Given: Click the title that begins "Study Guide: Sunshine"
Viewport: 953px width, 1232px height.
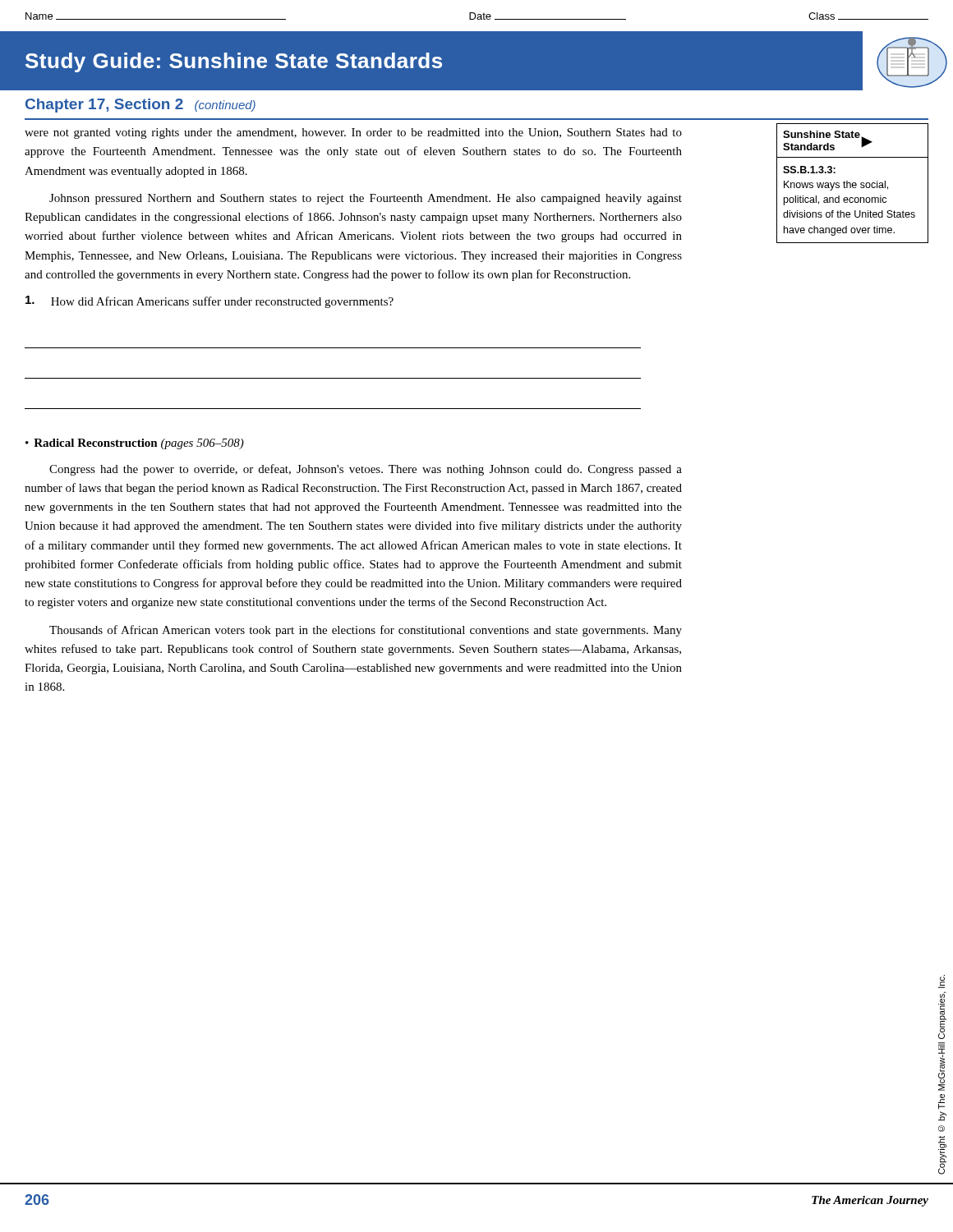Looking at the screenshot, I should (234, 60).
